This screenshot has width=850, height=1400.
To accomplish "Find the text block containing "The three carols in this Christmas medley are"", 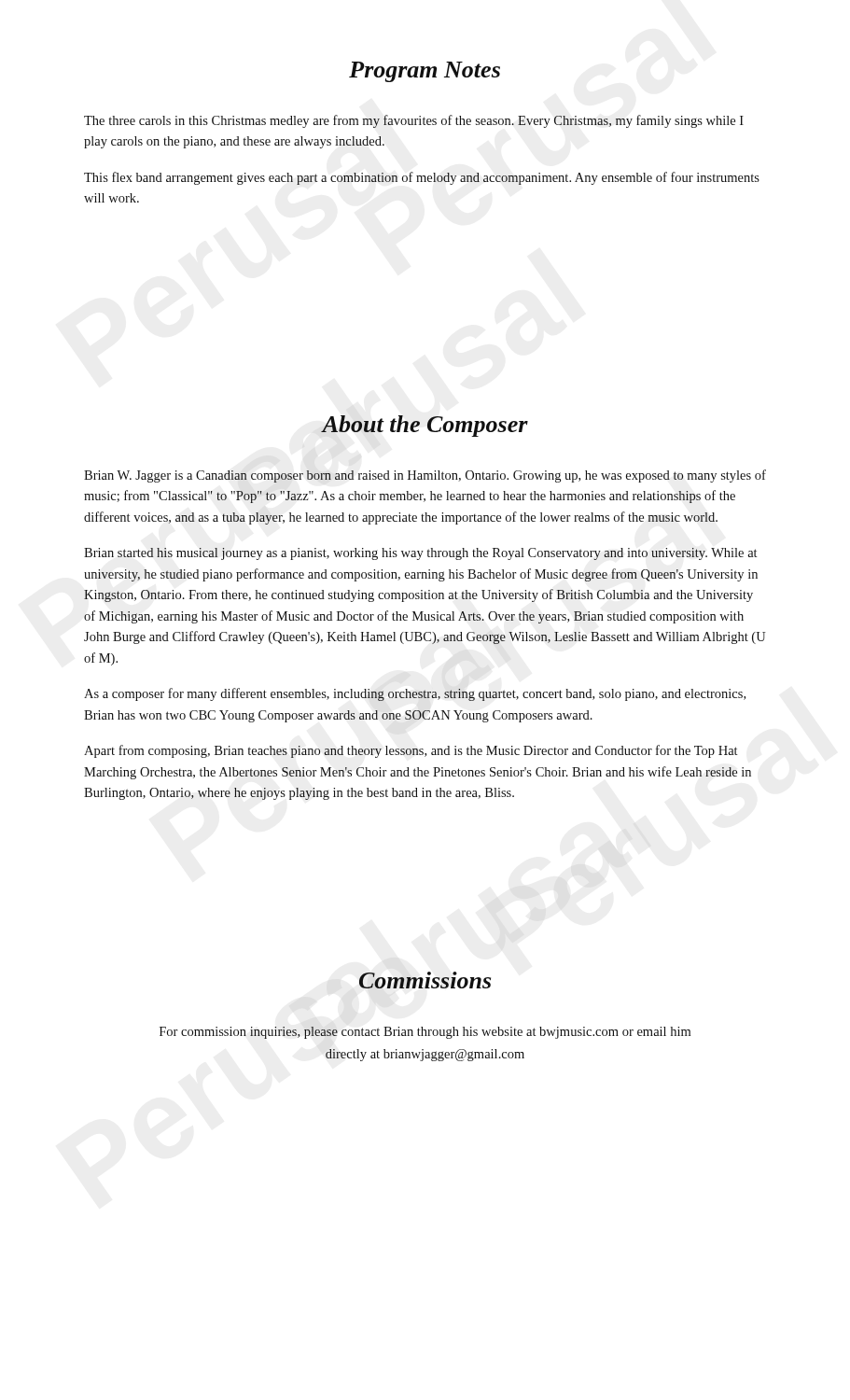I will tap(425, 131).
